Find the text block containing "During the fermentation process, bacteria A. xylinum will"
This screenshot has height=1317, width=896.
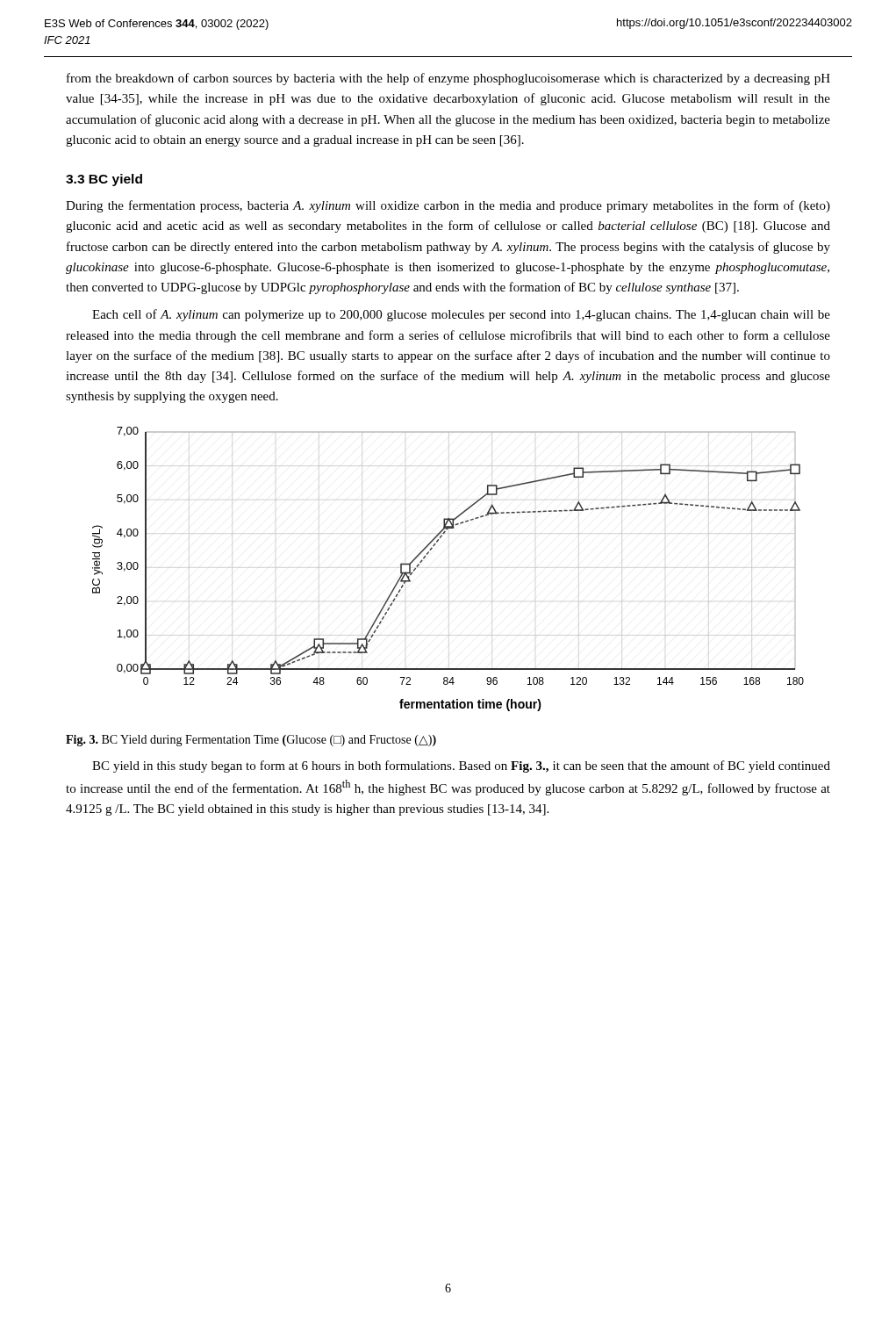pyautogui.click(x=448, y=246)
